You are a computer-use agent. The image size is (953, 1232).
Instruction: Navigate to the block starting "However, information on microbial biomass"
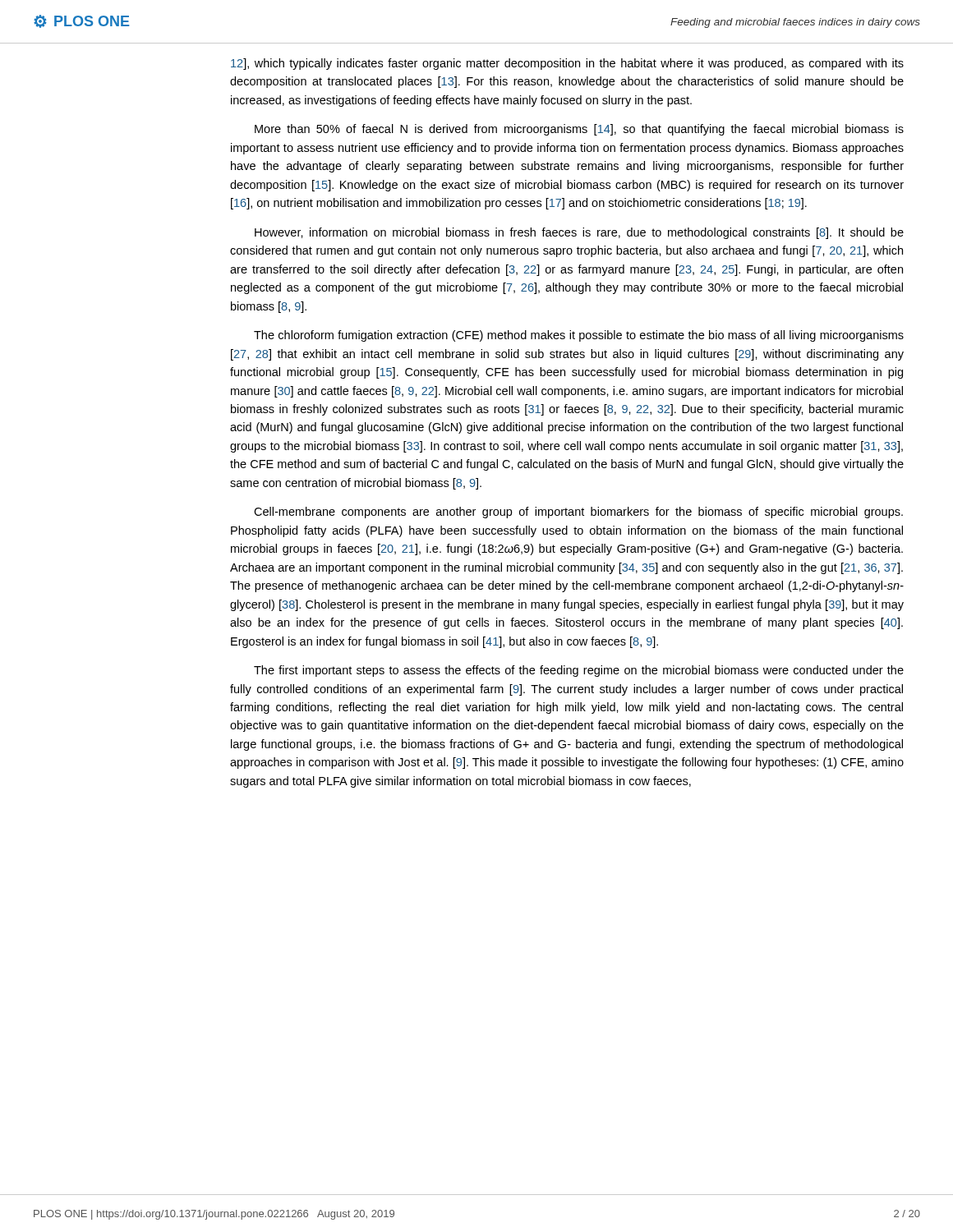567,269
